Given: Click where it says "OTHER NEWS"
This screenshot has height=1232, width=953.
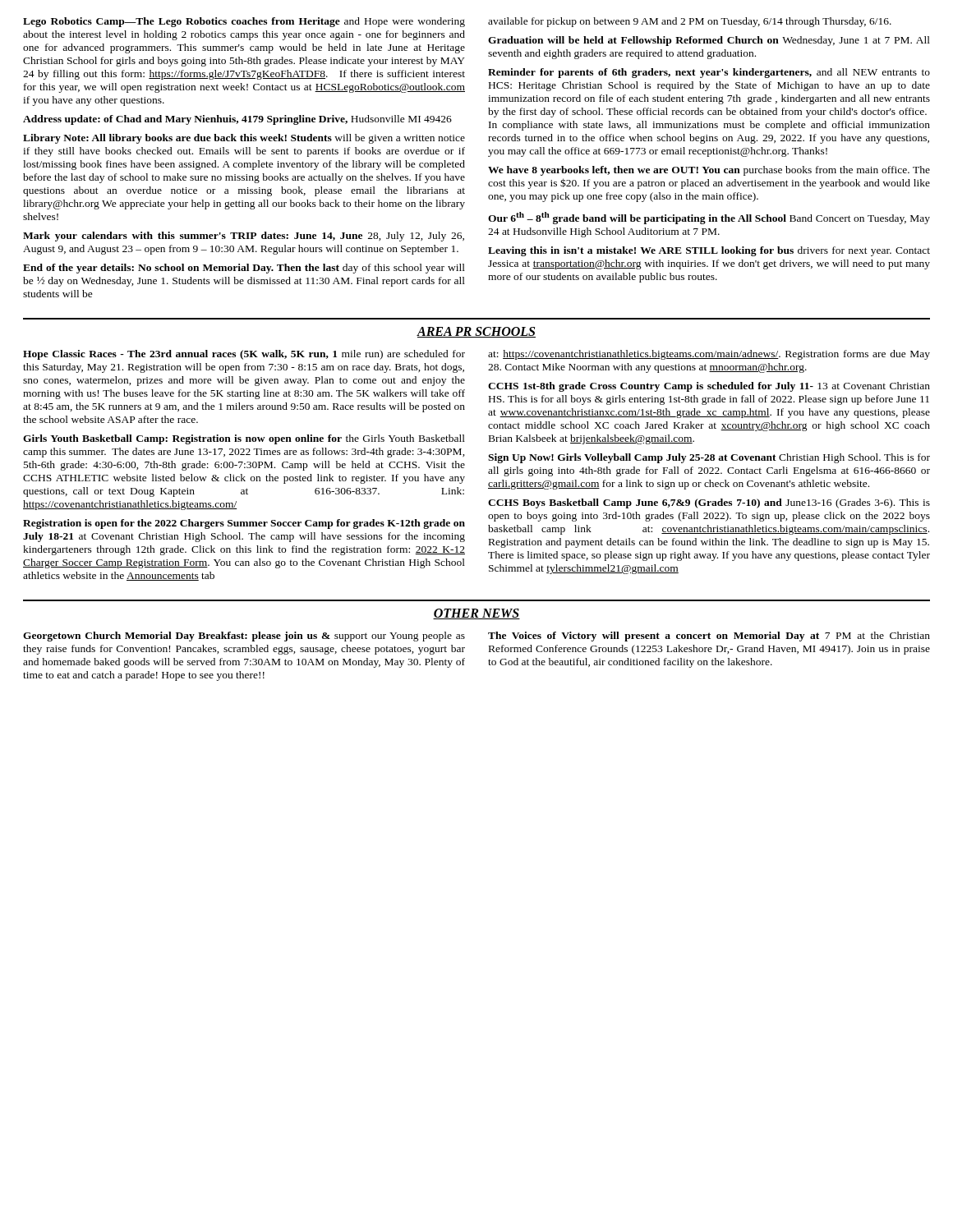Looking at the screenshot, I should pos(476,613).
